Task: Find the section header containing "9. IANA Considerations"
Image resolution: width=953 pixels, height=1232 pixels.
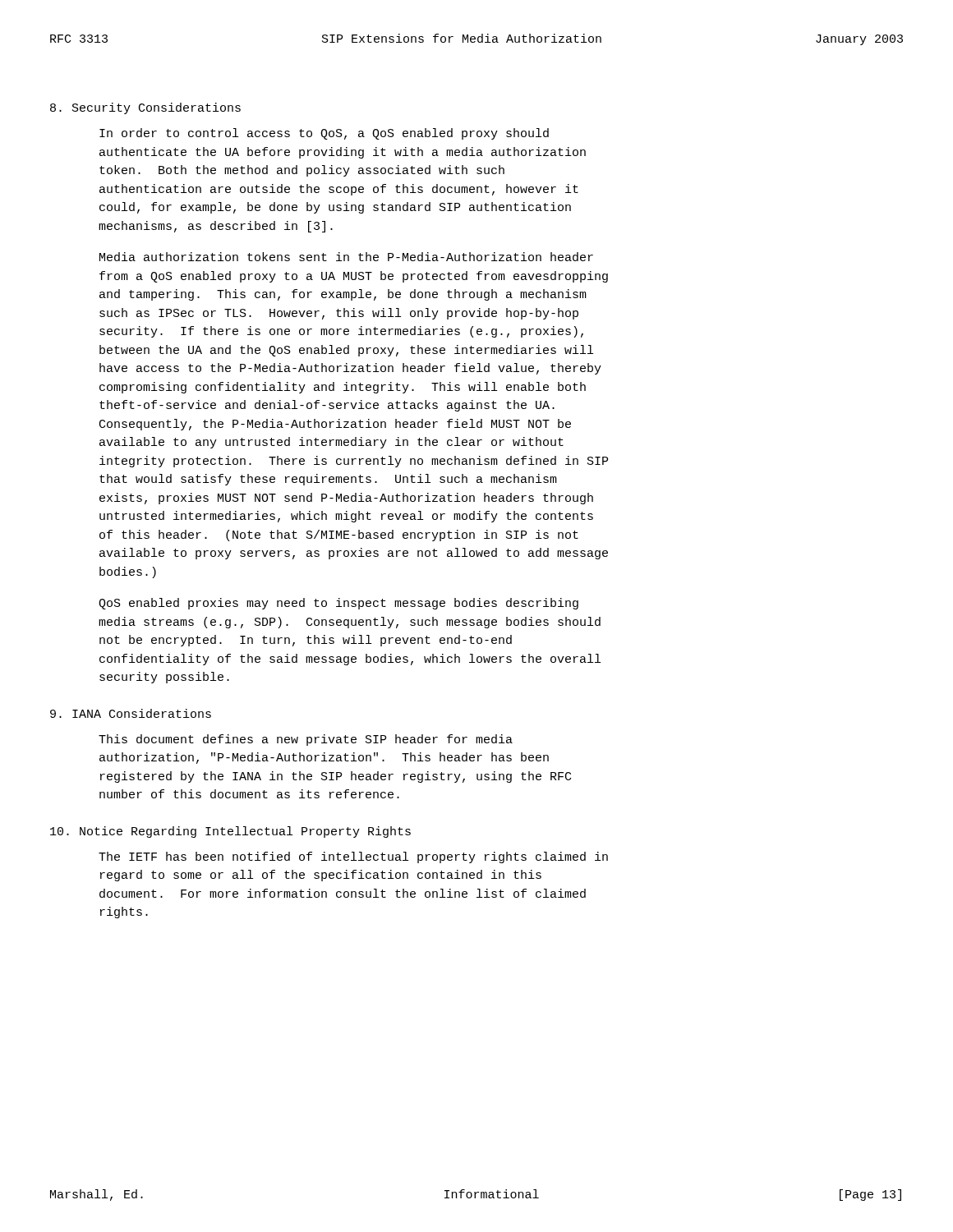Action: 131,715
